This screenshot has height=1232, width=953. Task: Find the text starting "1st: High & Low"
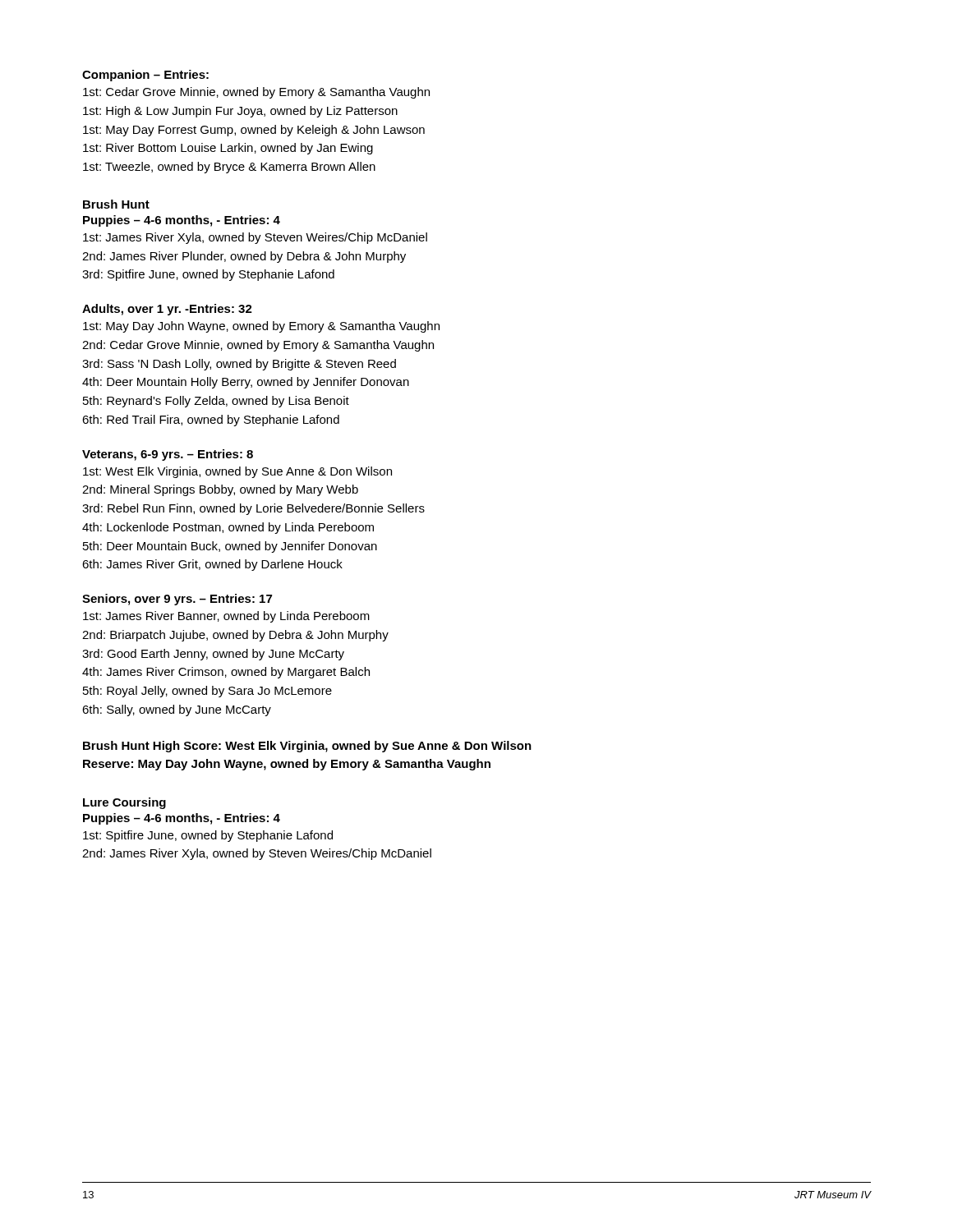click(x=240, y=110)
